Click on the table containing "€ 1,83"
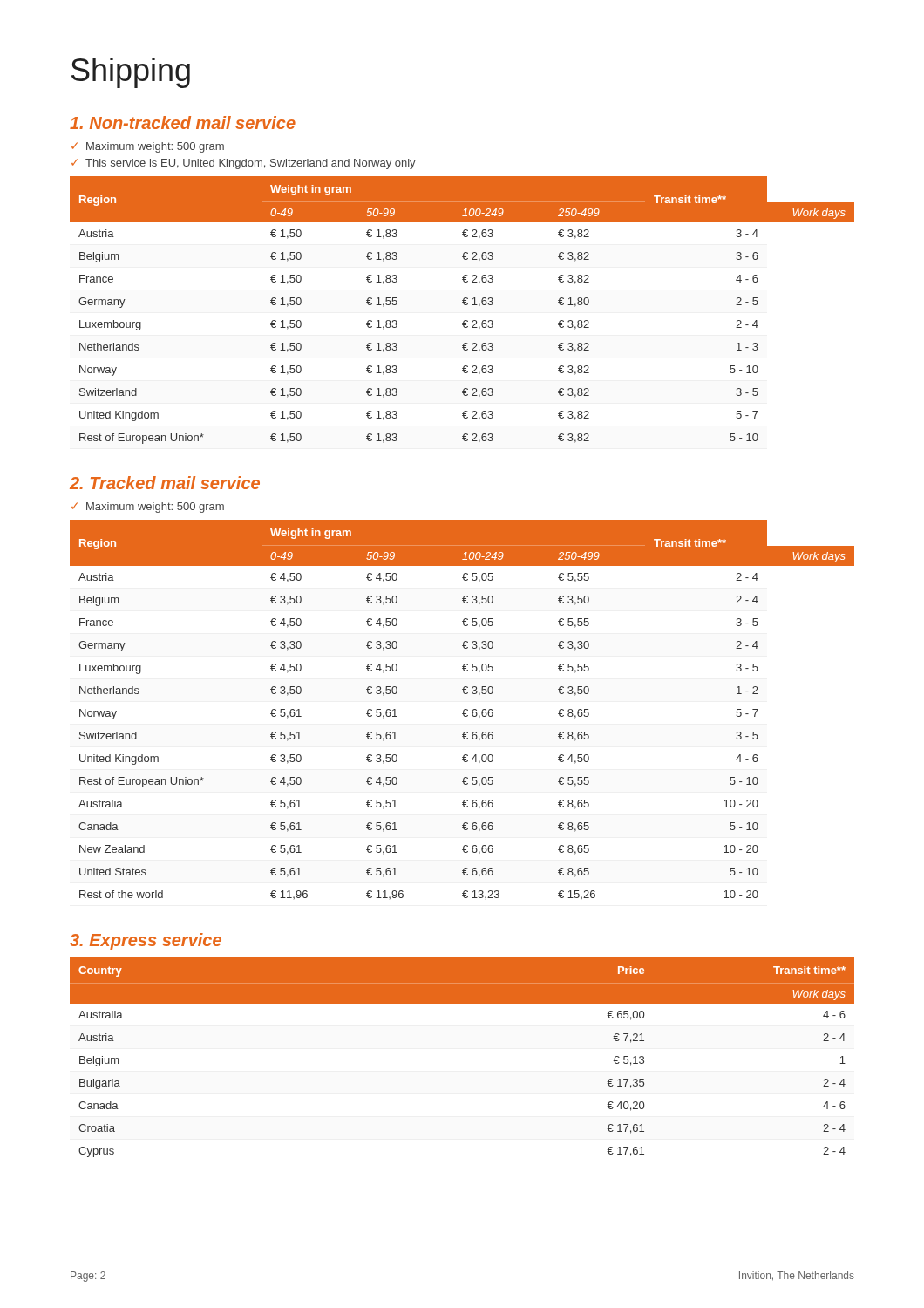Viewport: 924px width, 1308px height. pos(462,313)
